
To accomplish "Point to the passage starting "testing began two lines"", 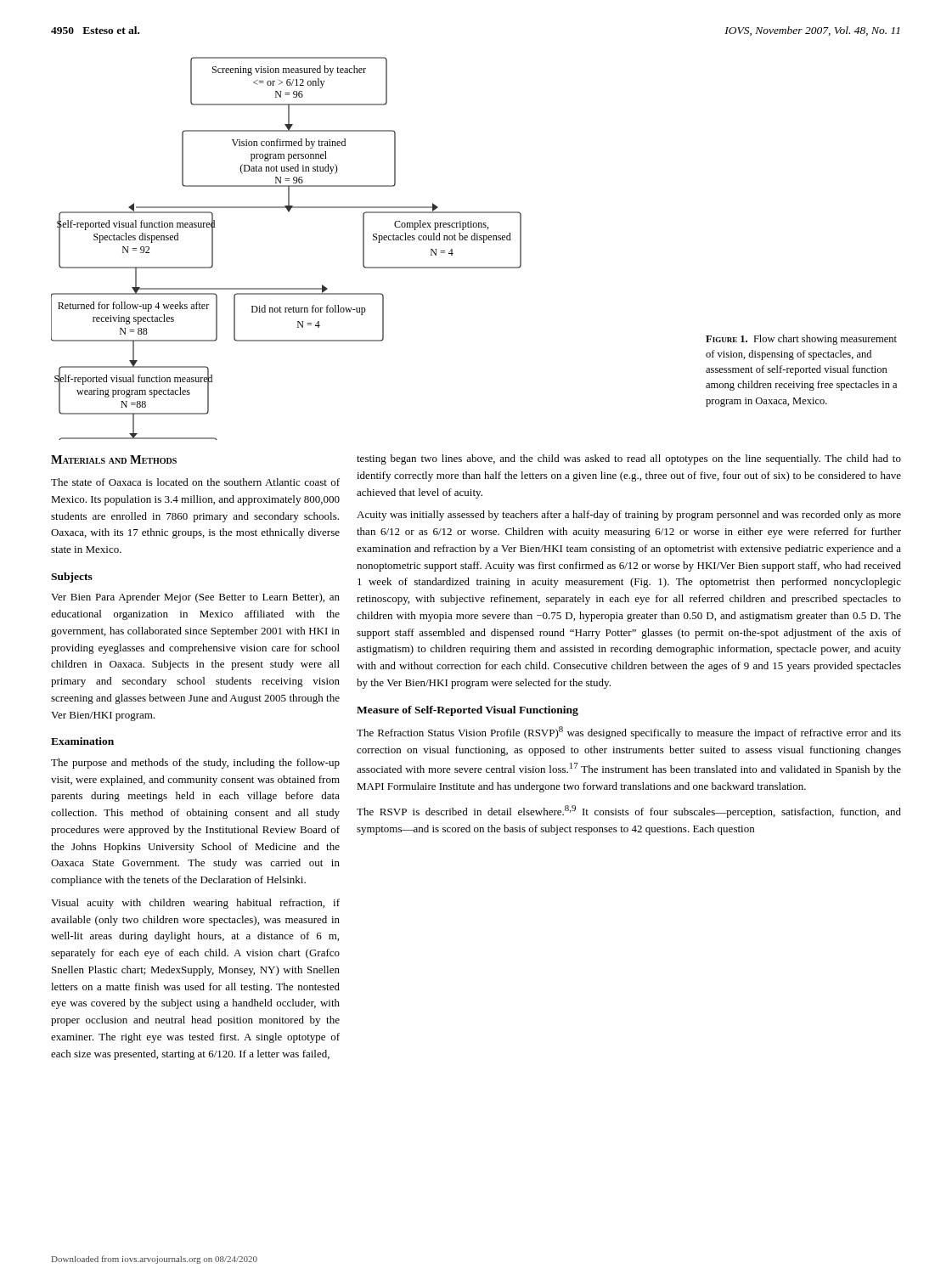I will [629, 570].
